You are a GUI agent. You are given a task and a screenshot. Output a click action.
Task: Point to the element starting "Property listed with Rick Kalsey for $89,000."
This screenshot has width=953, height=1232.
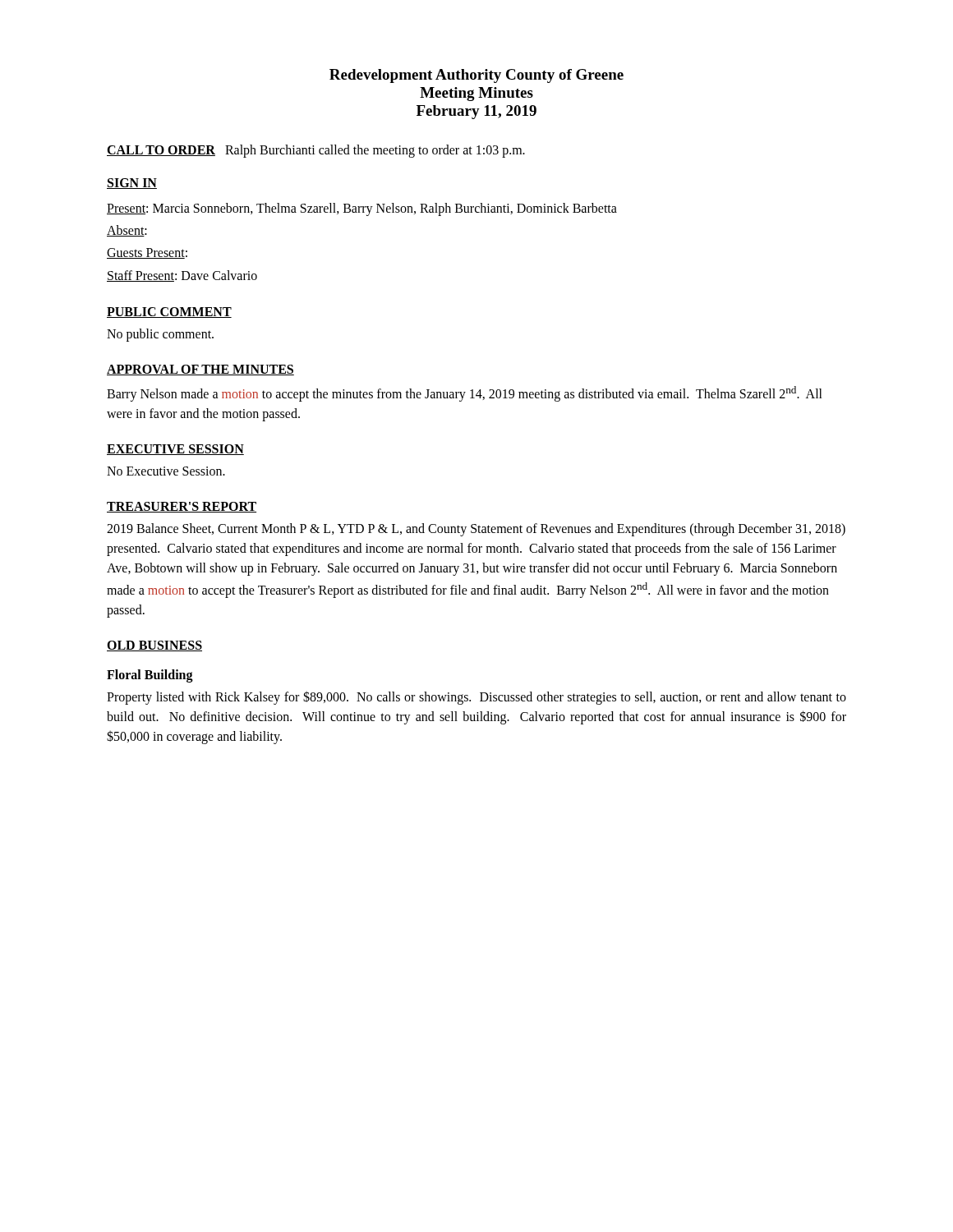(x=476, y=717)
